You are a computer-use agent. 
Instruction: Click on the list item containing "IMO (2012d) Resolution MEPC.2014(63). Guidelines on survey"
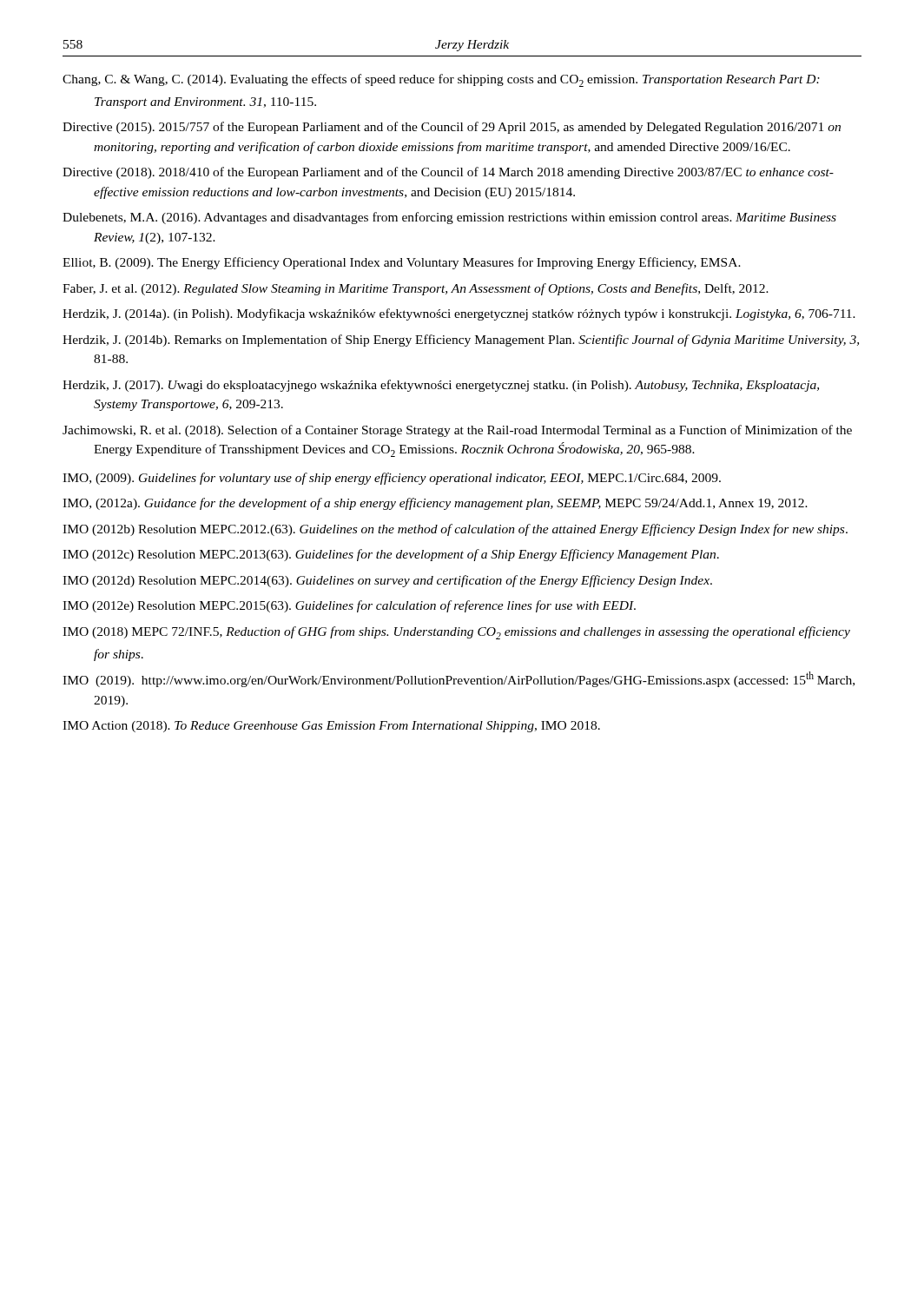click(x=388, y=580)
